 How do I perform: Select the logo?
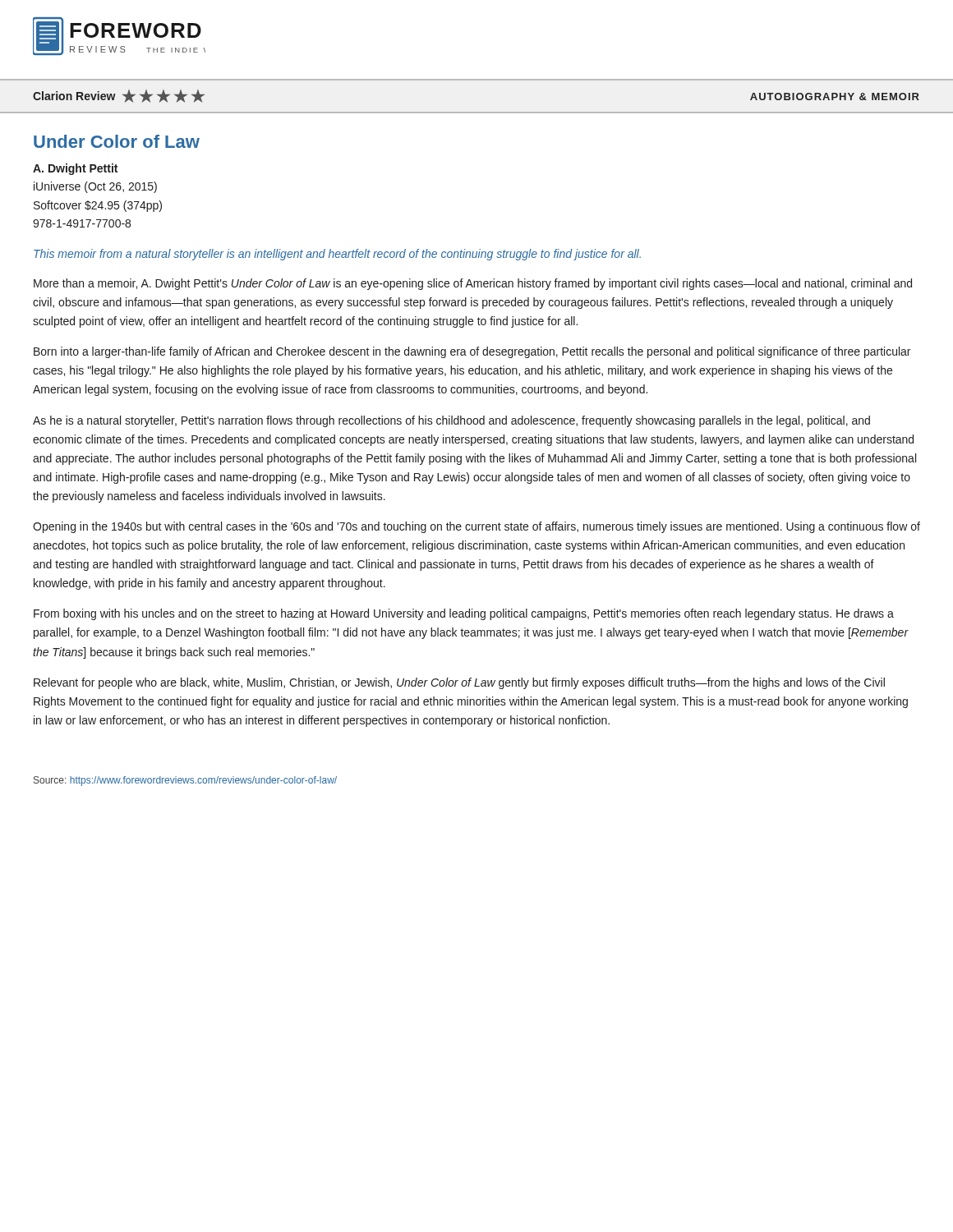click(476, 39)
